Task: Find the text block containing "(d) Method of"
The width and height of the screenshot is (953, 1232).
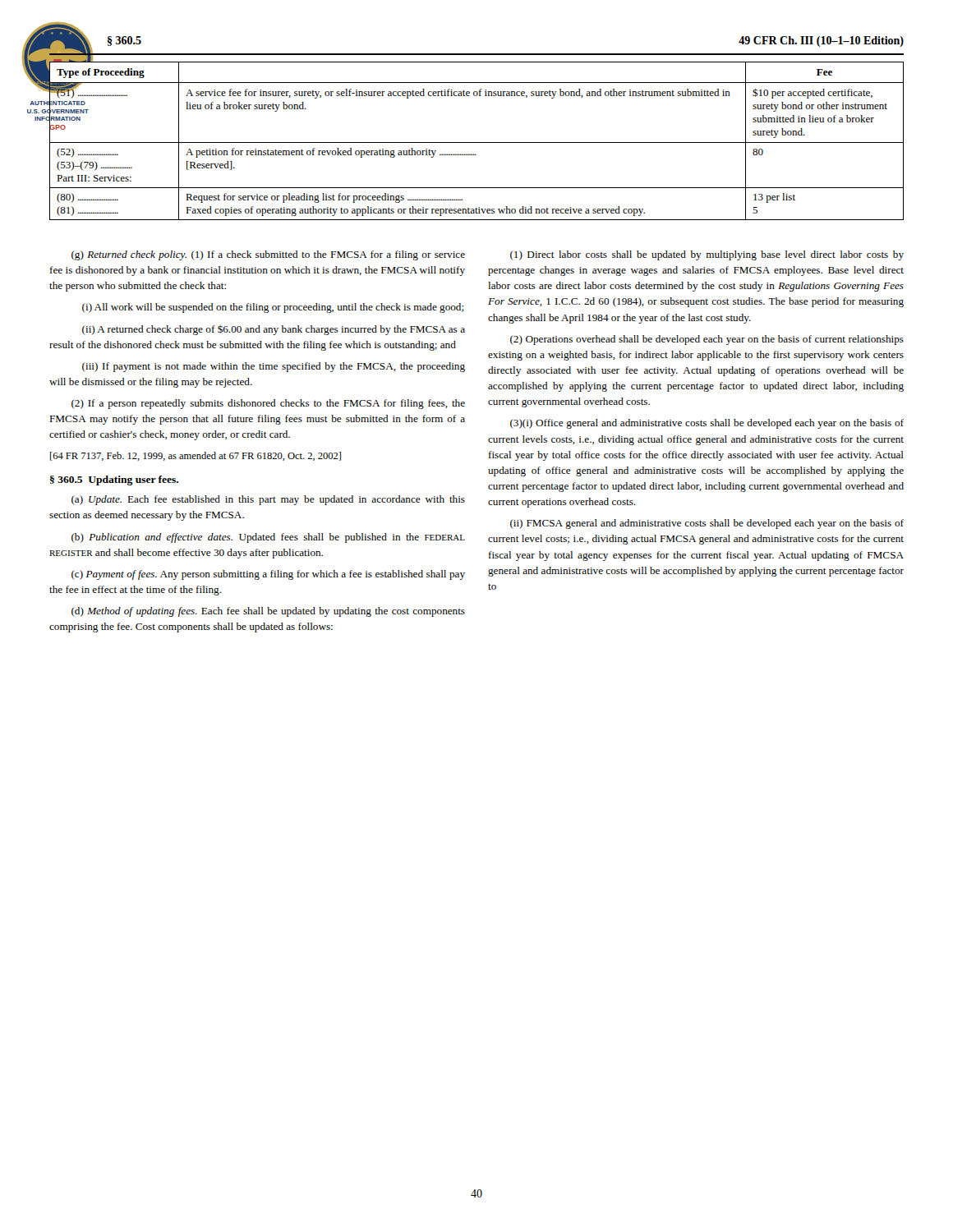Action: (257, 619)
